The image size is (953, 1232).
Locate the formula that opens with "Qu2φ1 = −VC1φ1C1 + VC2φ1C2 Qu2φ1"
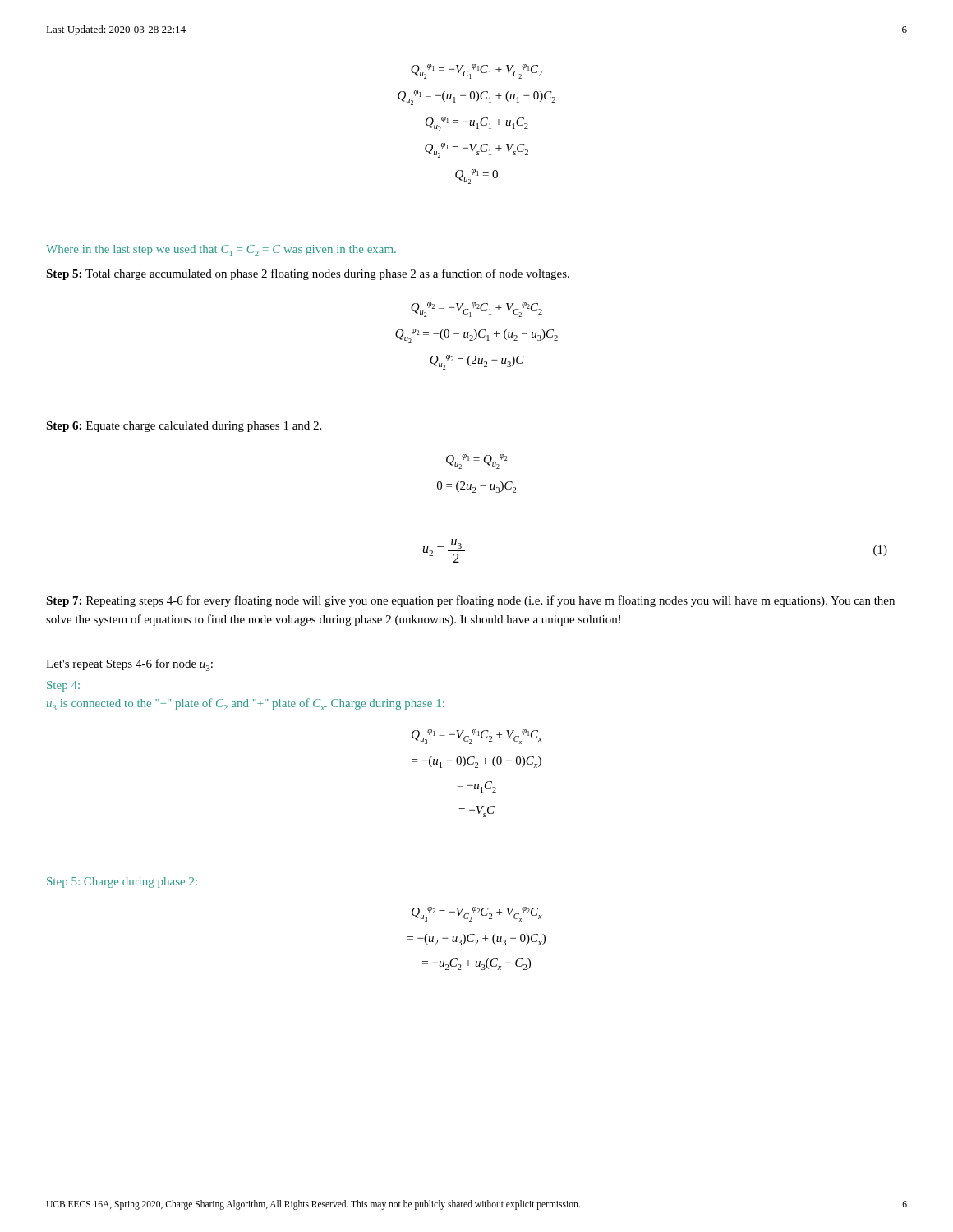476,123
